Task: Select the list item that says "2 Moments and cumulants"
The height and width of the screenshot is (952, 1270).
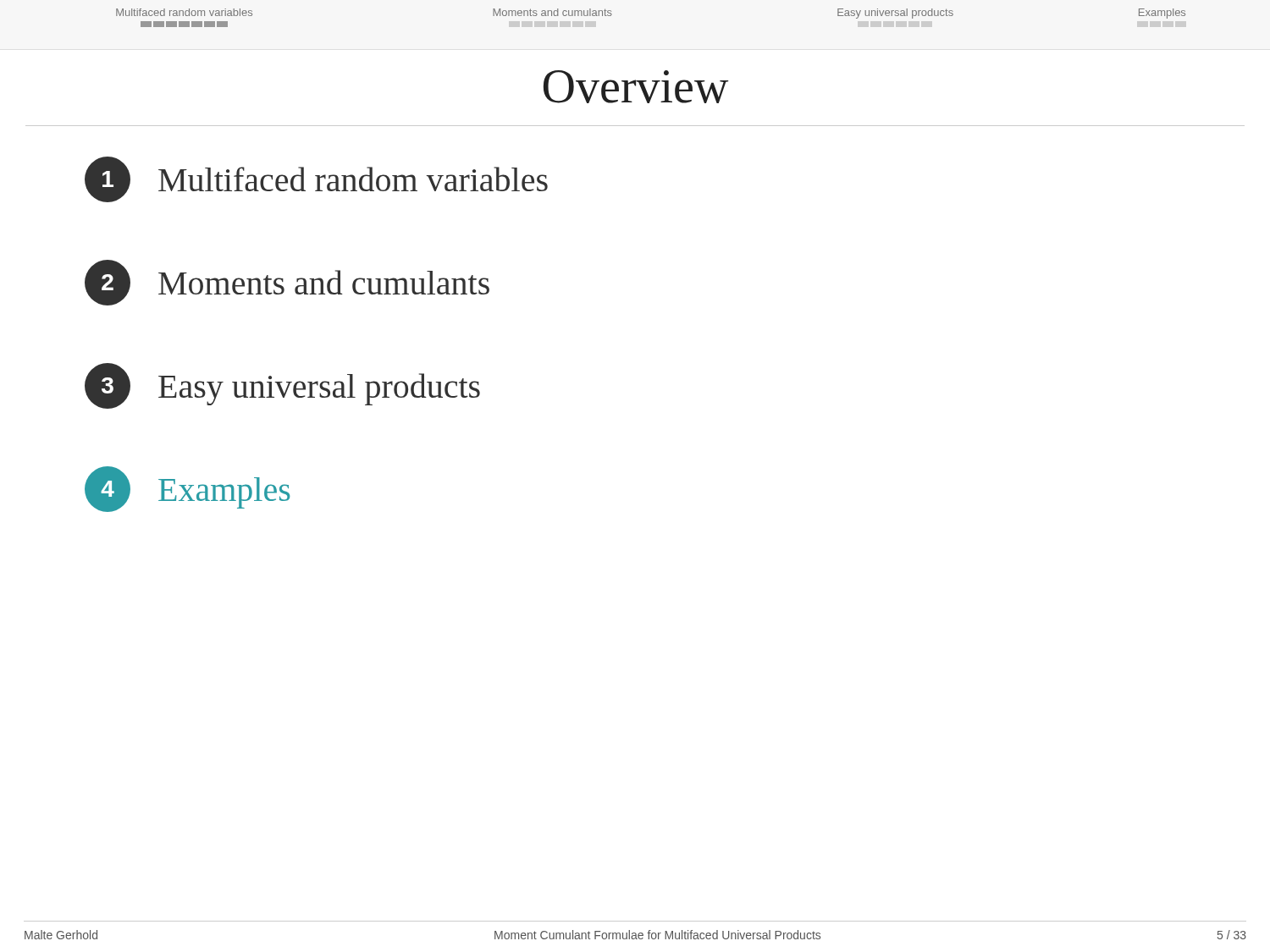Action: pyautogui.click(x=288, y=283)
